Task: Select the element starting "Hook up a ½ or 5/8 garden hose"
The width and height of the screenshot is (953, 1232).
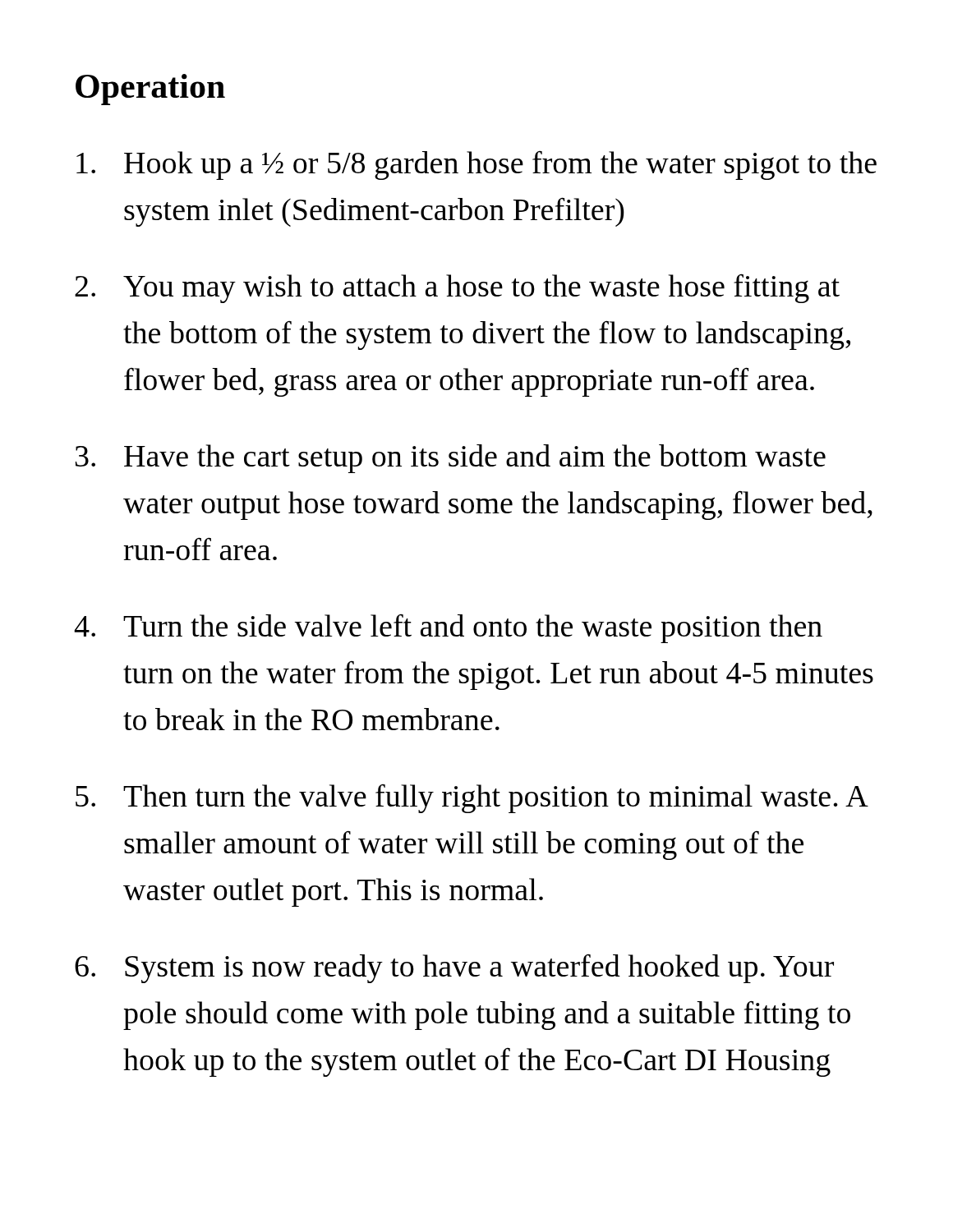Action: click(x=476, y=187)
